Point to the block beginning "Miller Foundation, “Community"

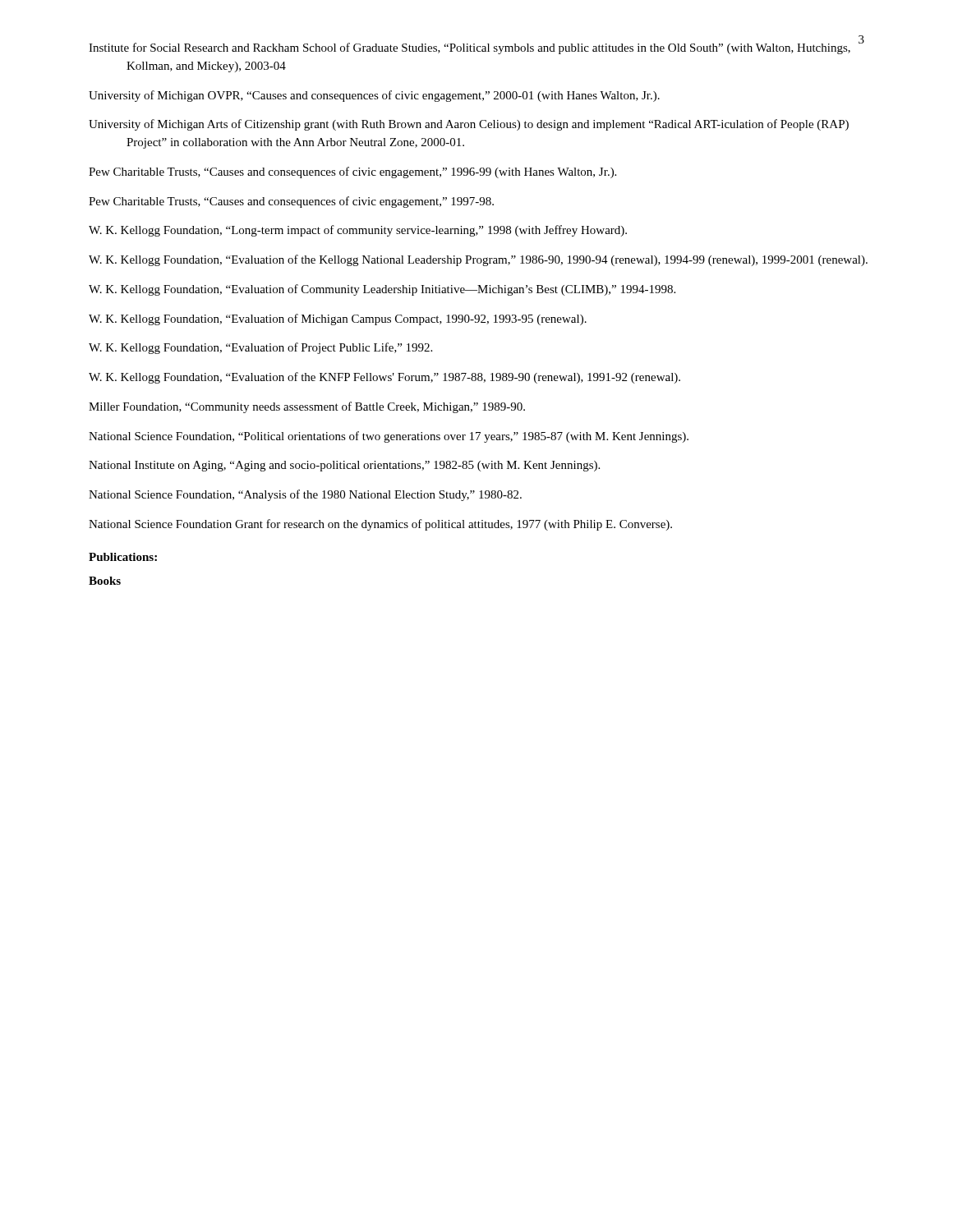point(307,406)
